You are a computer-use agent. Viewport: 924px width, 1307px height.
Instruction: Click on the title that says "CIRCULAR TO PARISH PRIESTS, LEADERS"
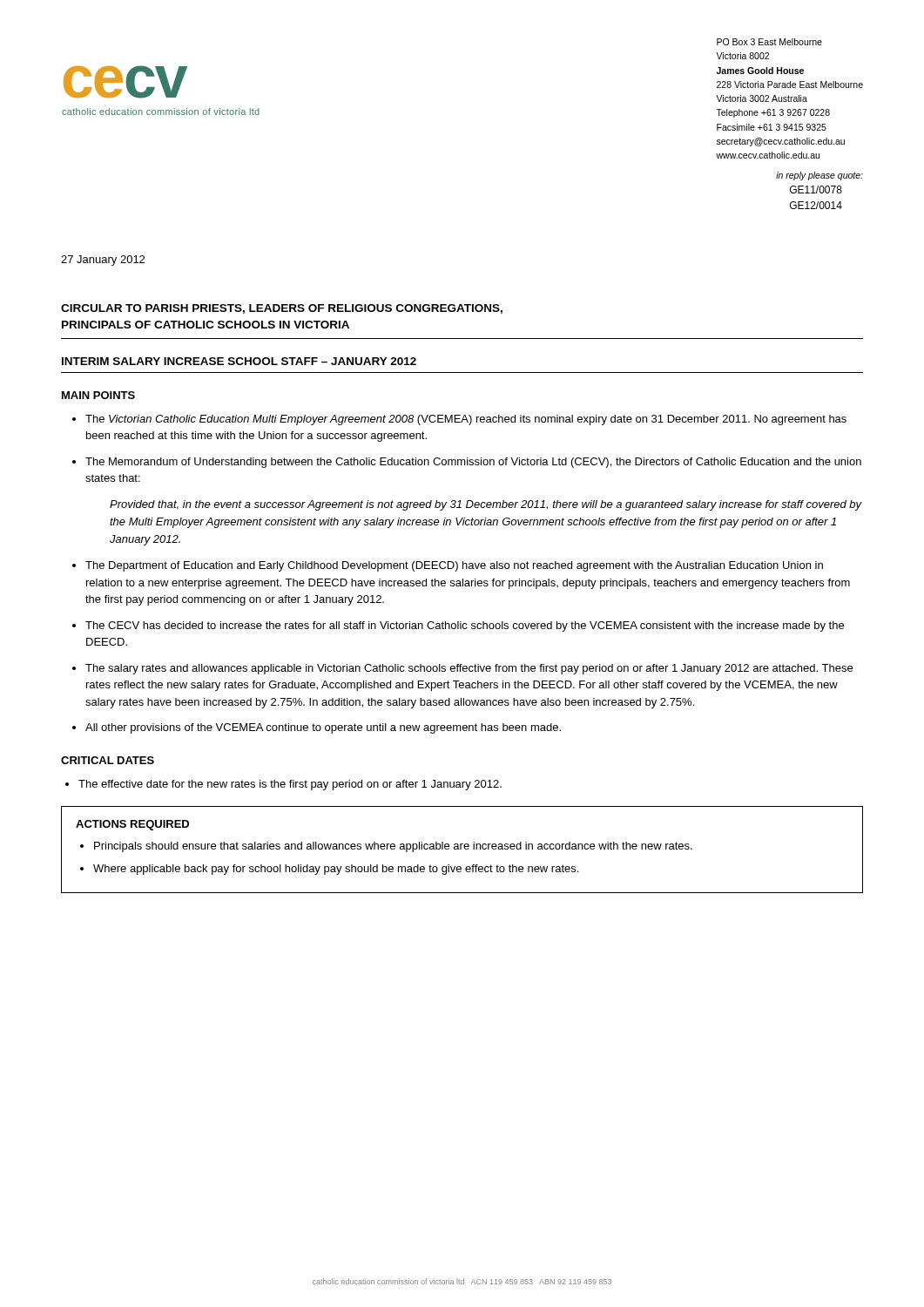coord(282,316)
